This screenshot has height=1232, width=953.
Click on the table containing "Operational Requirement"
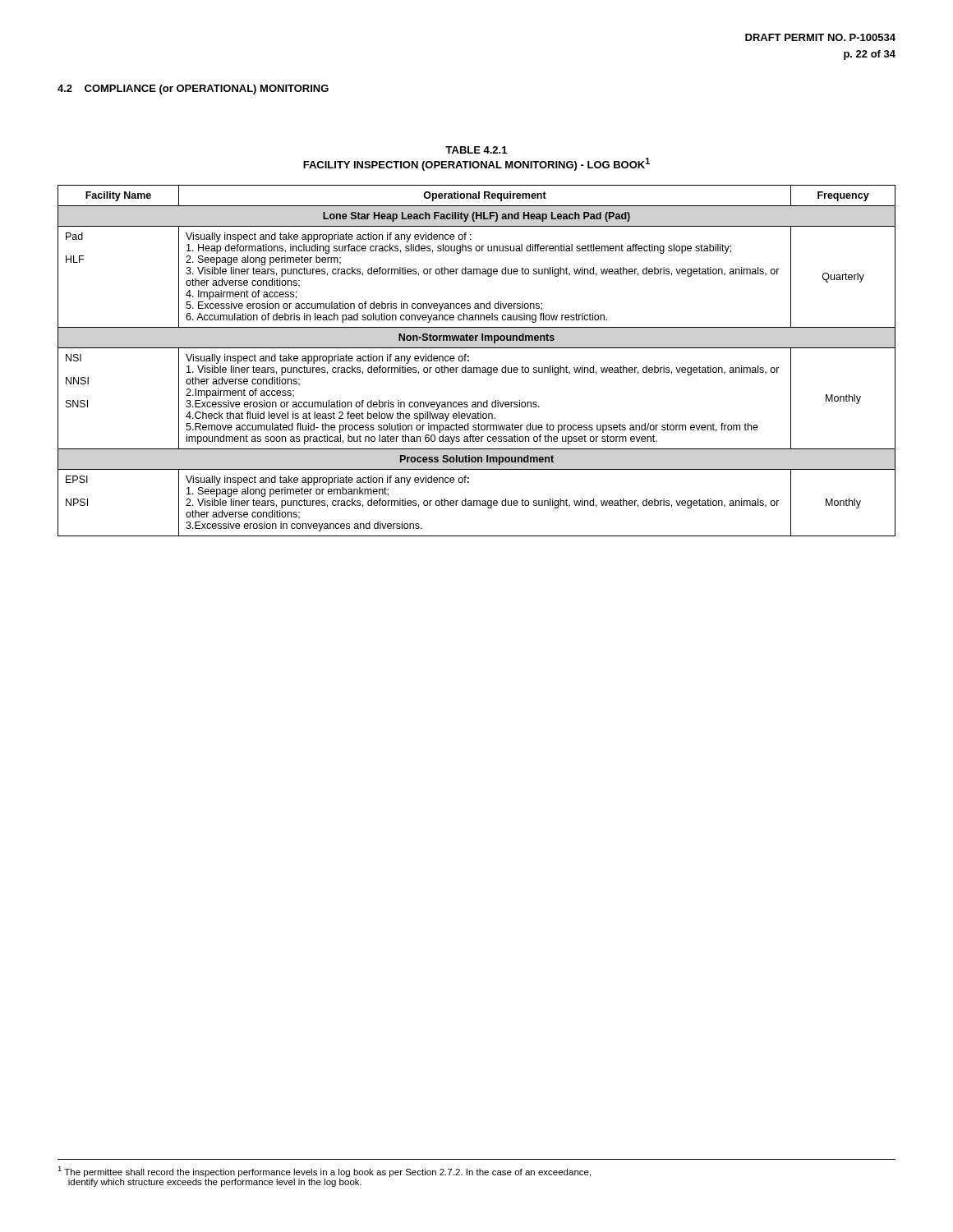pyautogui.click(x=476, y=361)
